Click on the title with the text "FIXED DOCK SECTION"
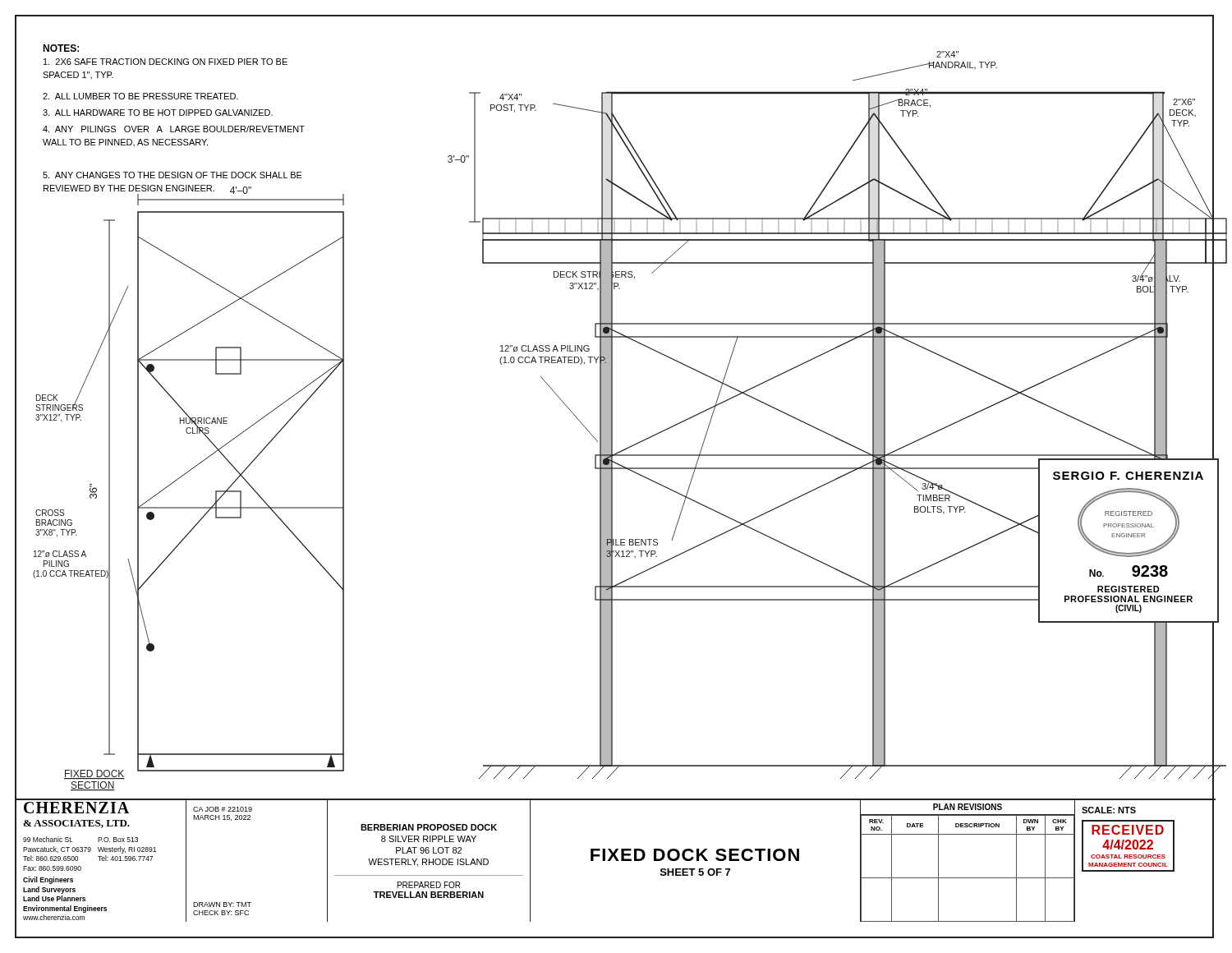This screenshot has width=1232, height=953. pos(695,854)
